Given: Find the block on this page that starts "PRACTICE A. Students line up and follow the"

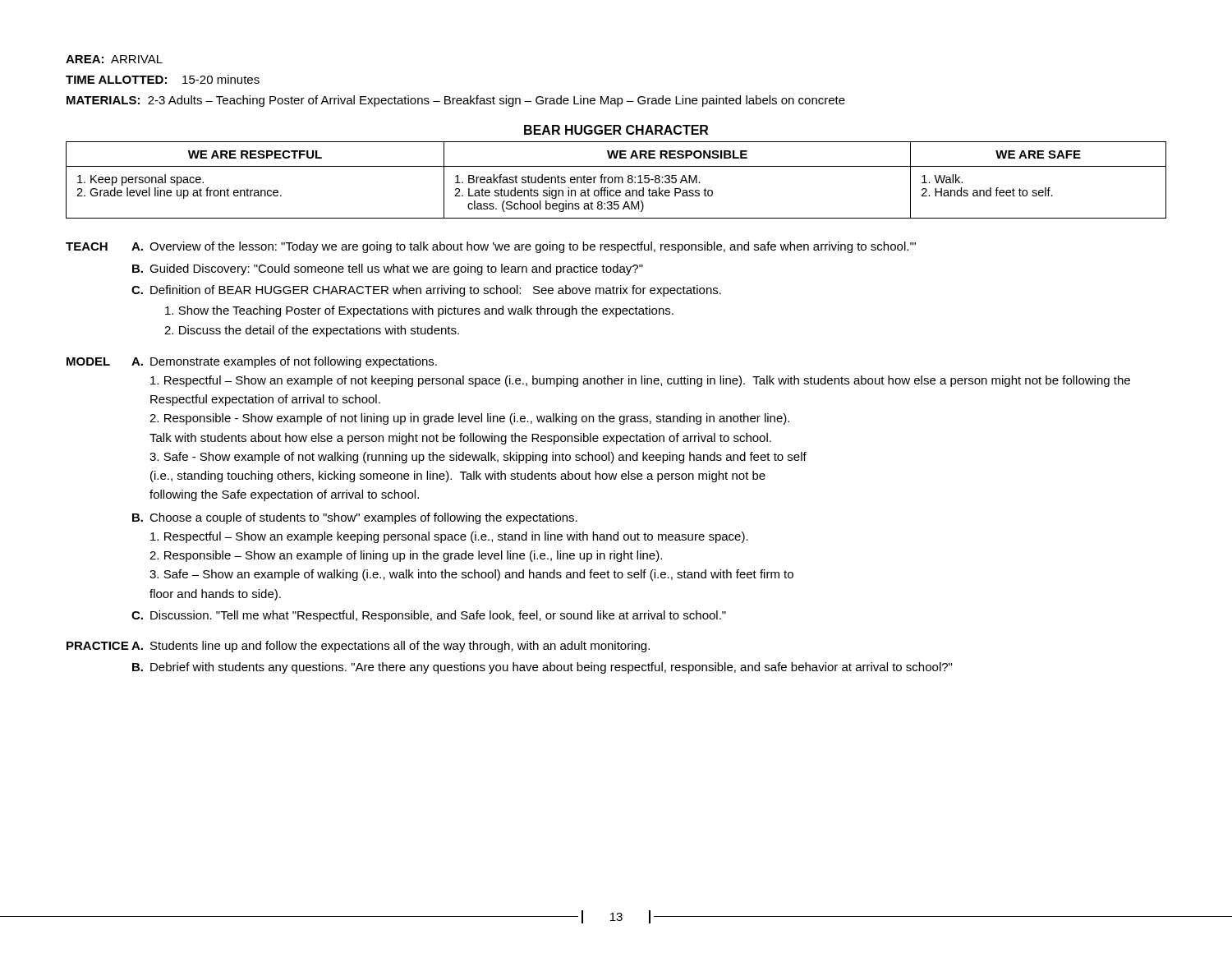Looking at the screenshot, I should [616, 656].
